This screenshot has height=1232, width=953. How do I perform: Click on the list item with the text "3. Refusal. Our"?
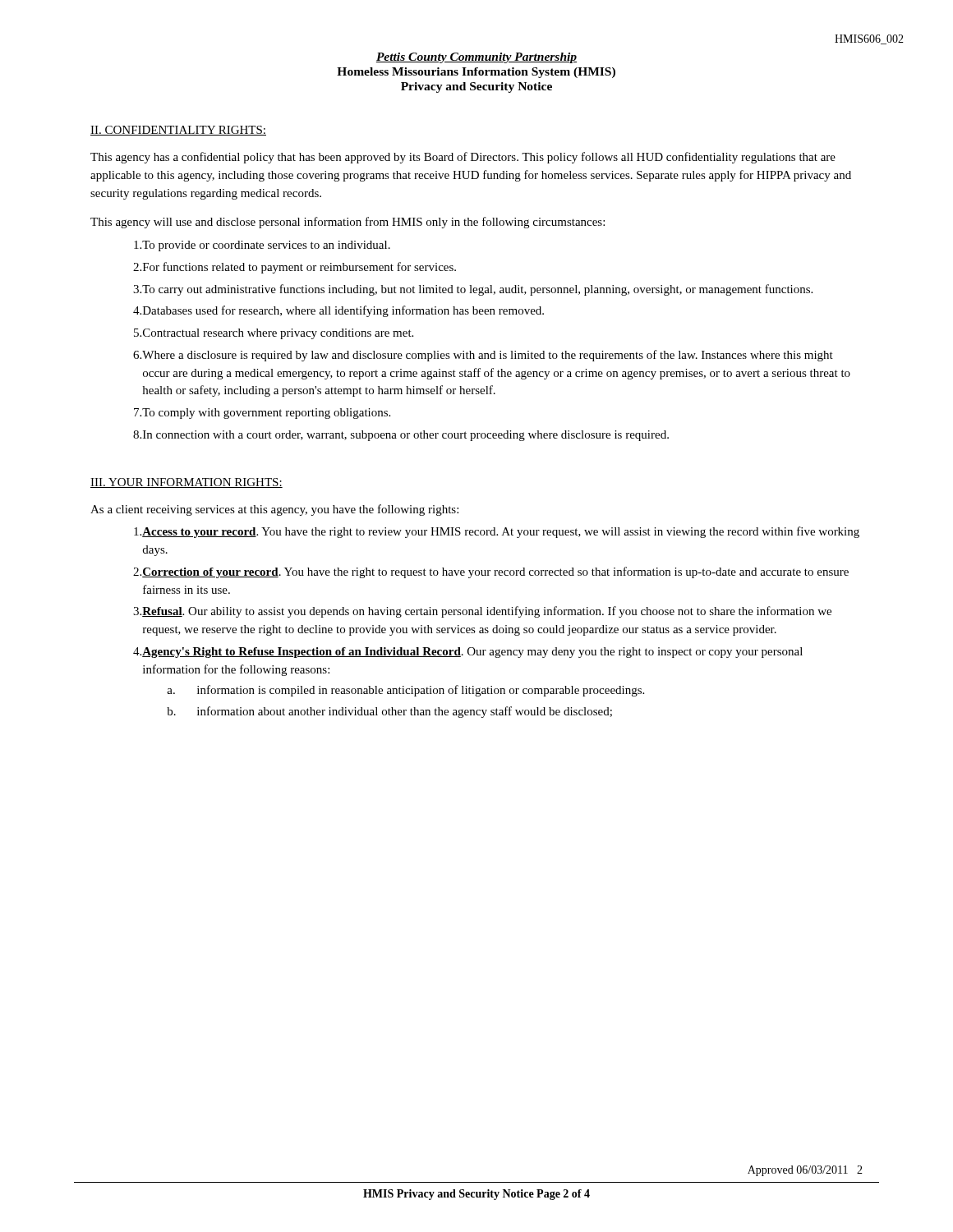coord(476,621)
